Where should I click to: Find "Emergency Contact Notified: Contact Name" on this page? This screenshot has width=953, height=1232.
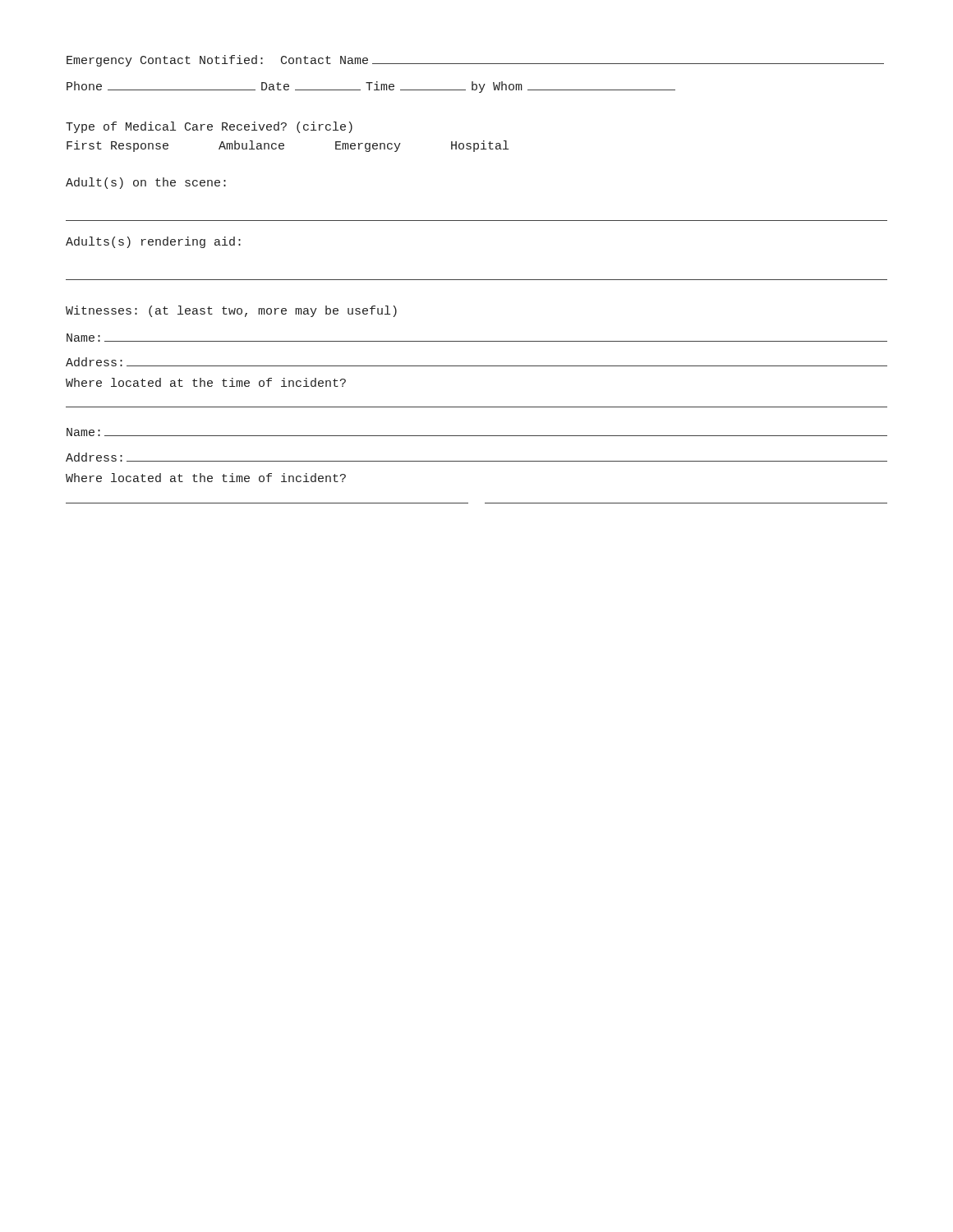coord(475,59)
